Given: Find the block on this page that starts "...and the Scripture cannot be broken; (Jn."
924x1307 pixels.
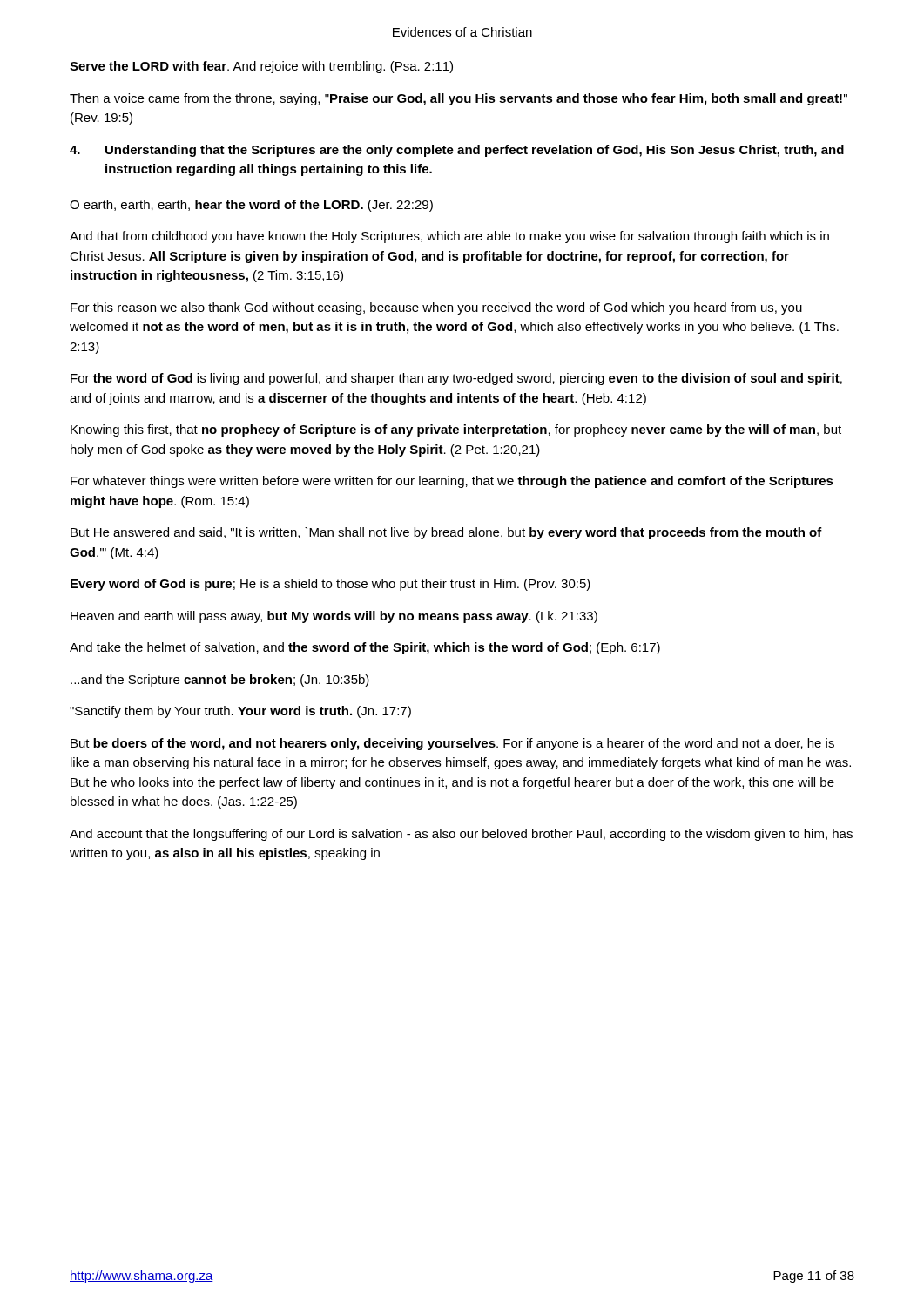Looking at the screenshot, I should coord(220,681).
